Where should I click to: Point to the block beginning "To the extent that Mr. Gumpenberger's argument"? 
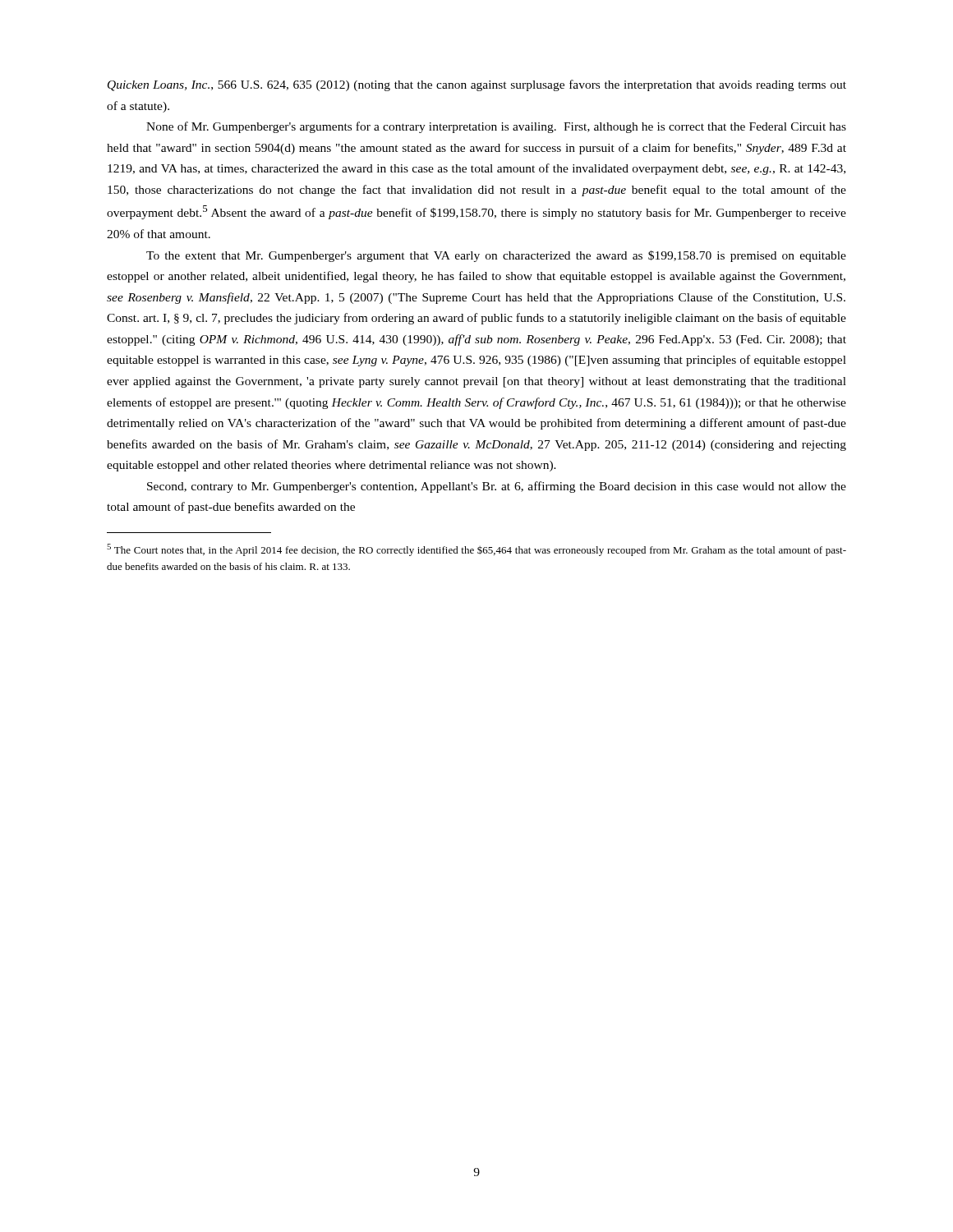point(476,360)
